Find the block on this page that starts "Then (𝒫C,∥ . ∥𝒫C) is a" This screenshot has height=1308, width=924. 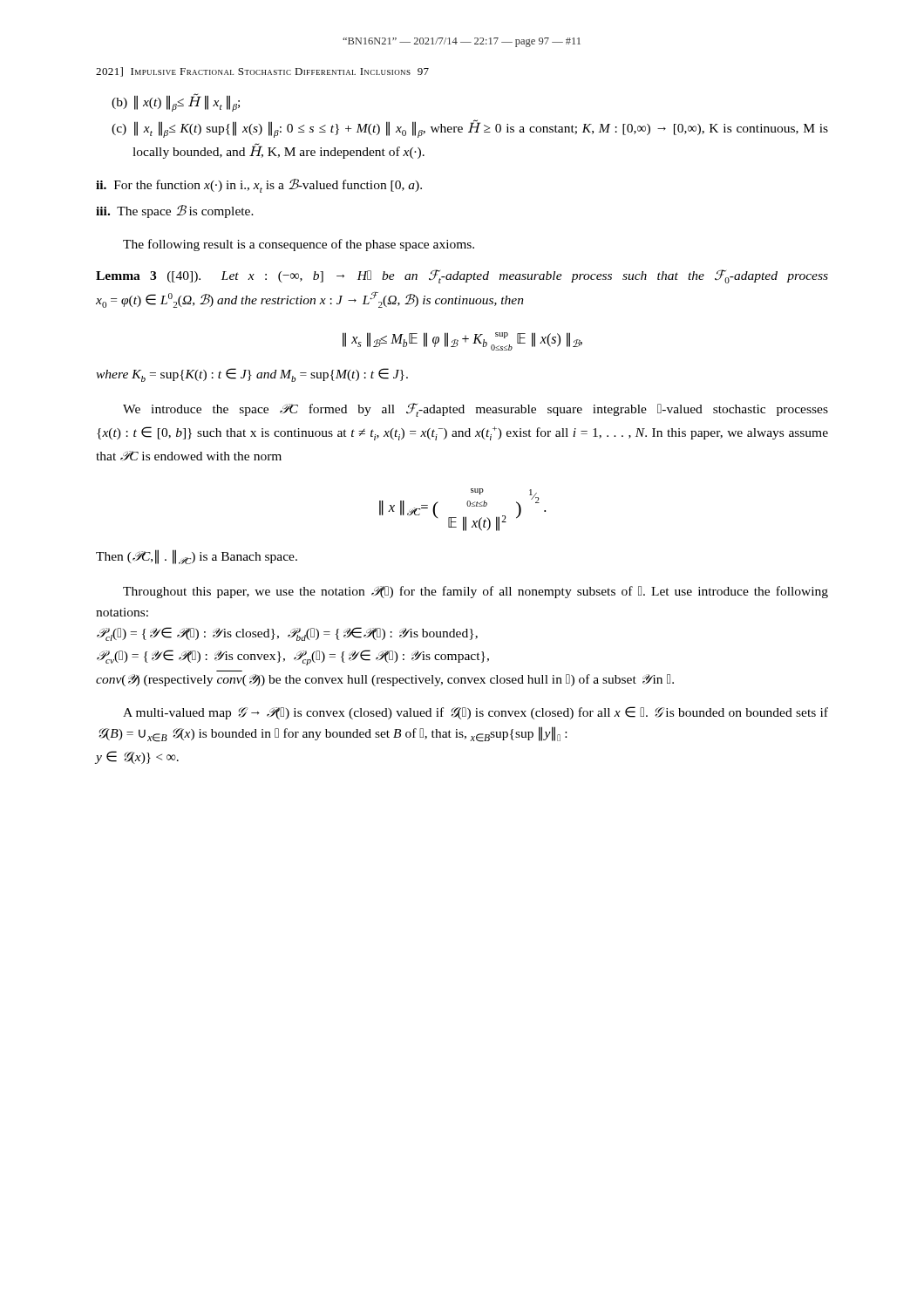197,557
